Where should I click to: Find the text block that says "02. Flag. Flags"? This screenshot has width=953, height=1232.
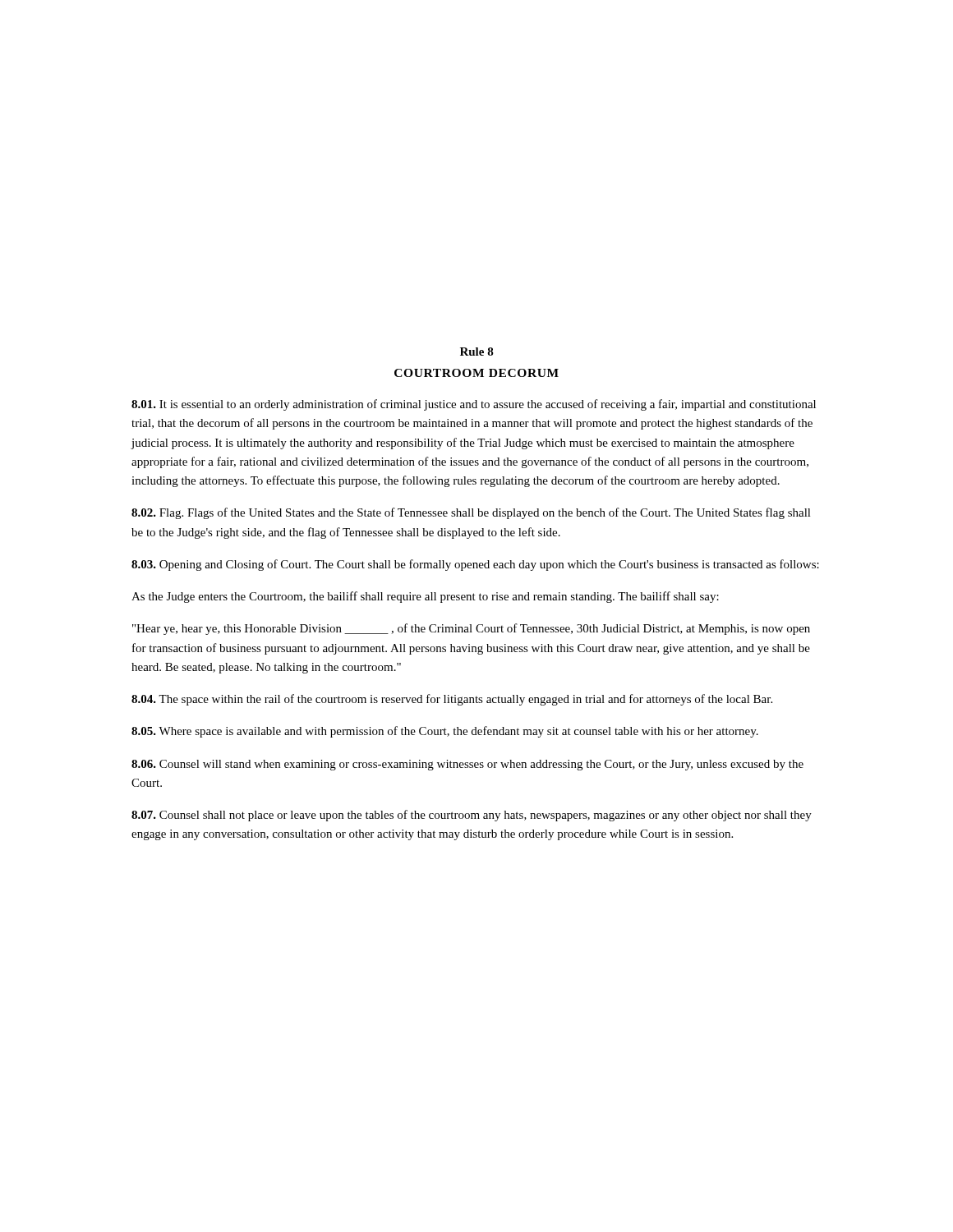tap(471, 522)
